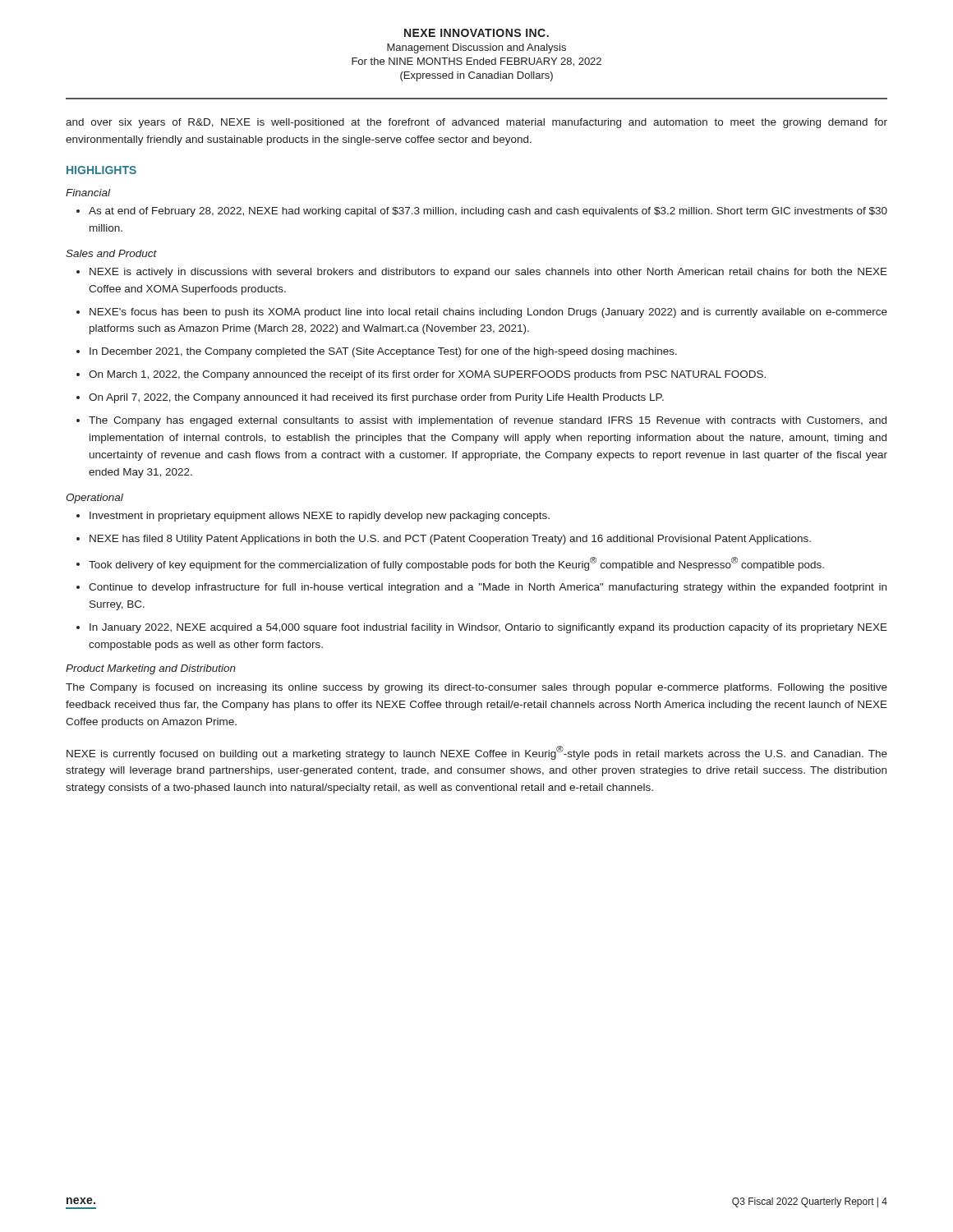Find the element starting "Took delivery of key equipment for the commercialization"

[x=457, y=563]
